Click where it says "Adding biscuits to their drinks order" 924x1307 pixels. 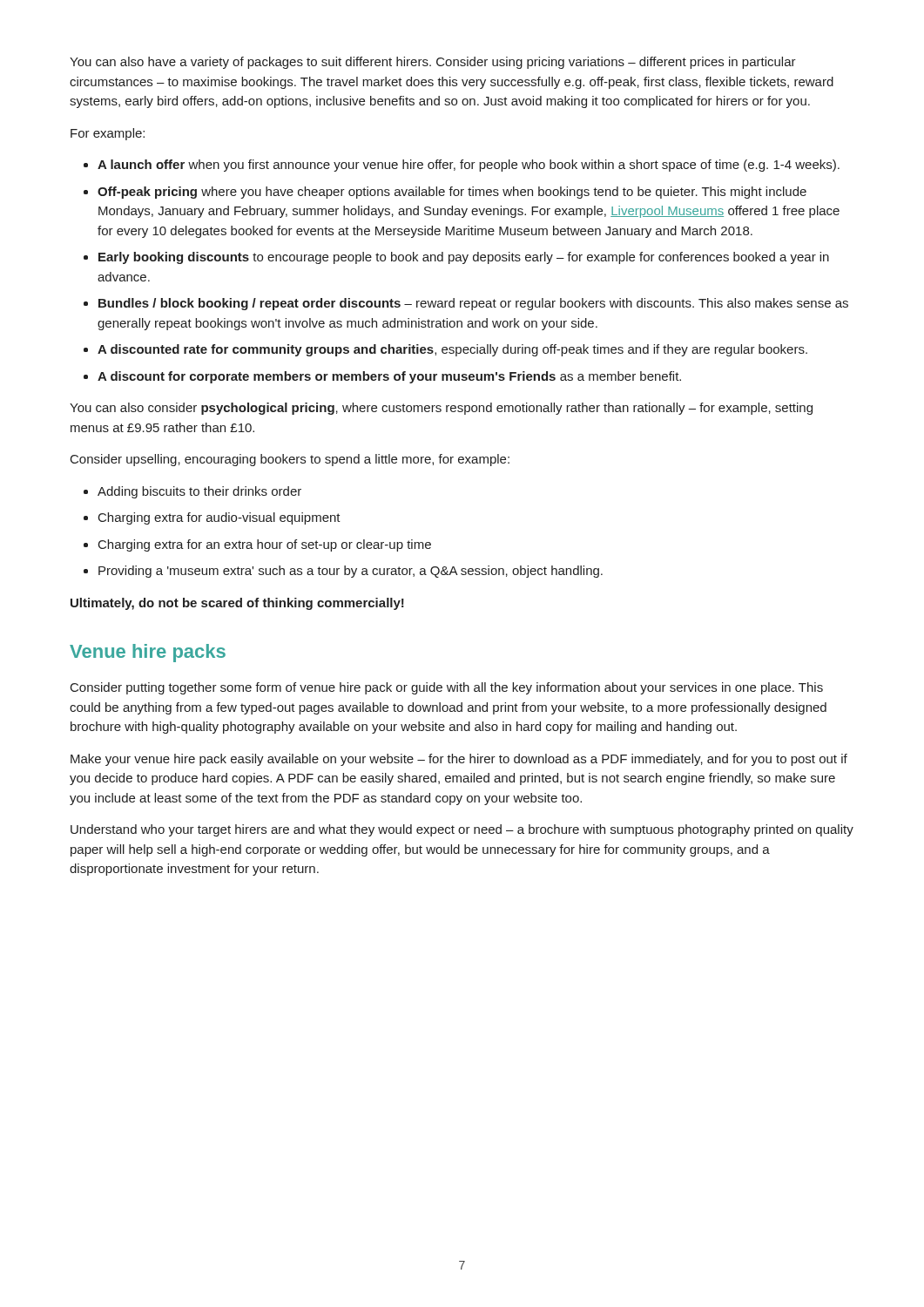pyautogui.click(x=199, y=492)
